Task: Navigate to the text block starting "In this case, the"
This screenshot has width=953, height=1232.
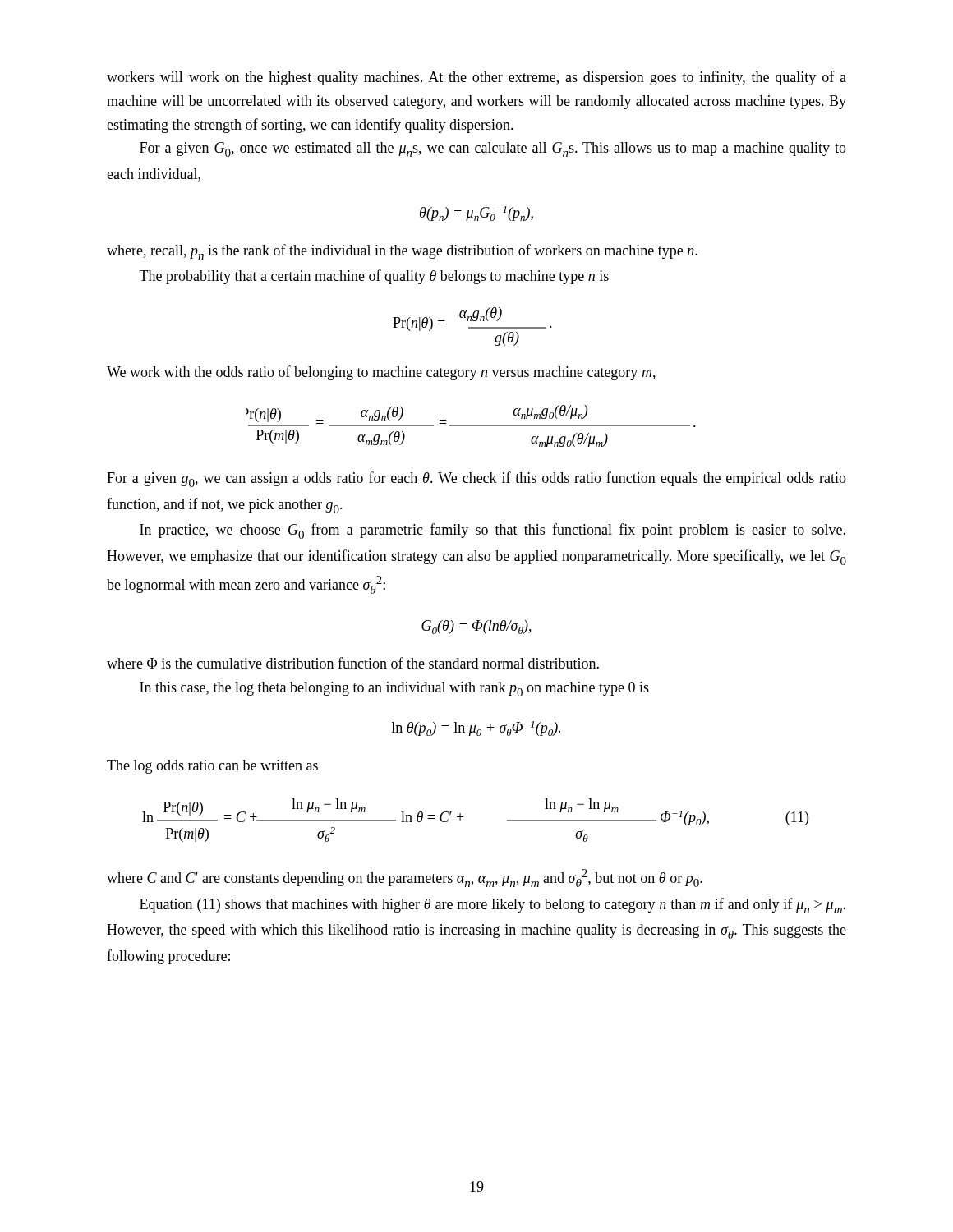Action: tap(476, 689)
